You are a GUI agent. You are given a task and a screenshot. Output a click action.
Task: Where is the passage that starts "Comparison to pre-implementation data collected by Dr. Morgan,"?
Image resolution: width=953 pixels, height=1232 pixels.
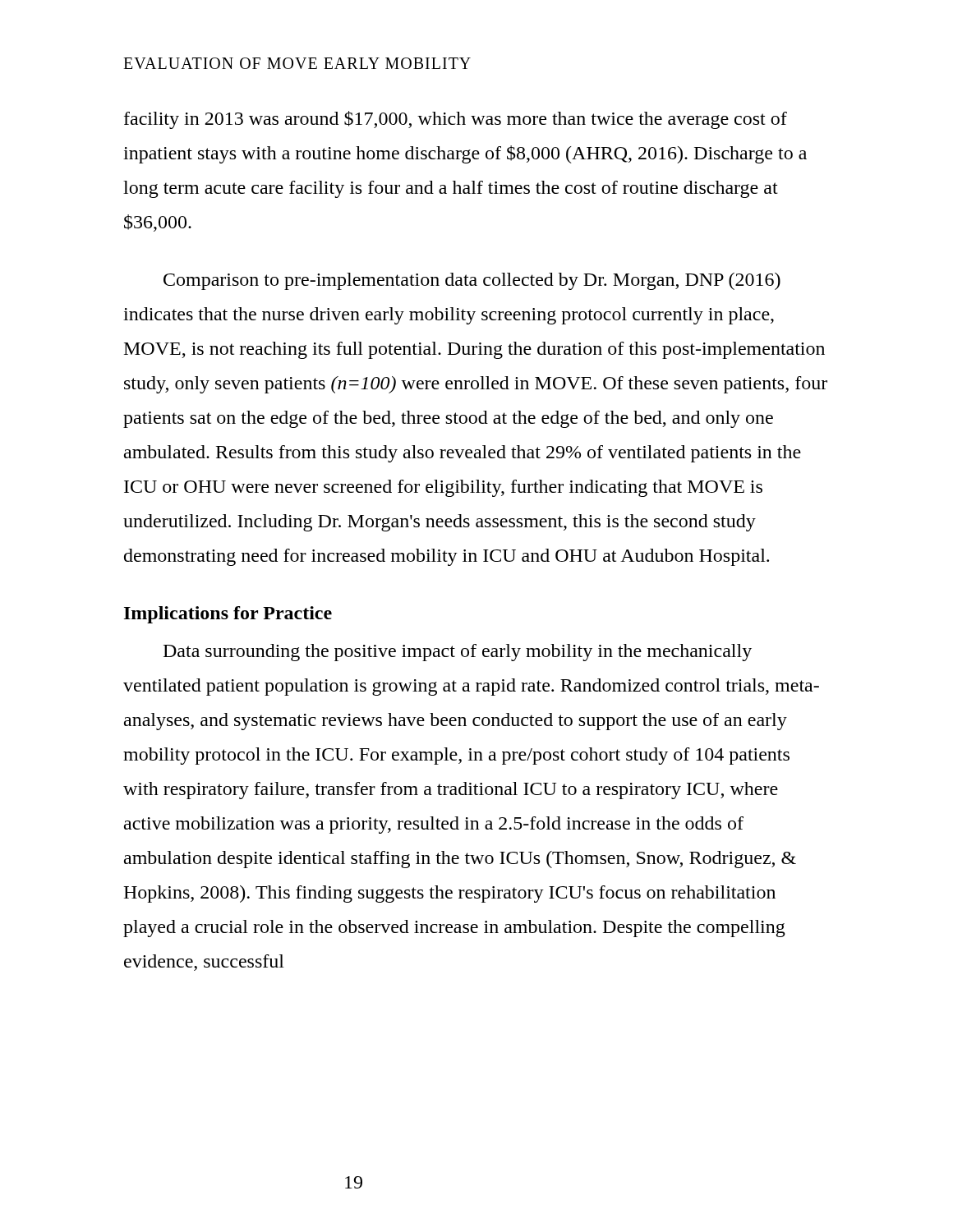tap(475, 417)
